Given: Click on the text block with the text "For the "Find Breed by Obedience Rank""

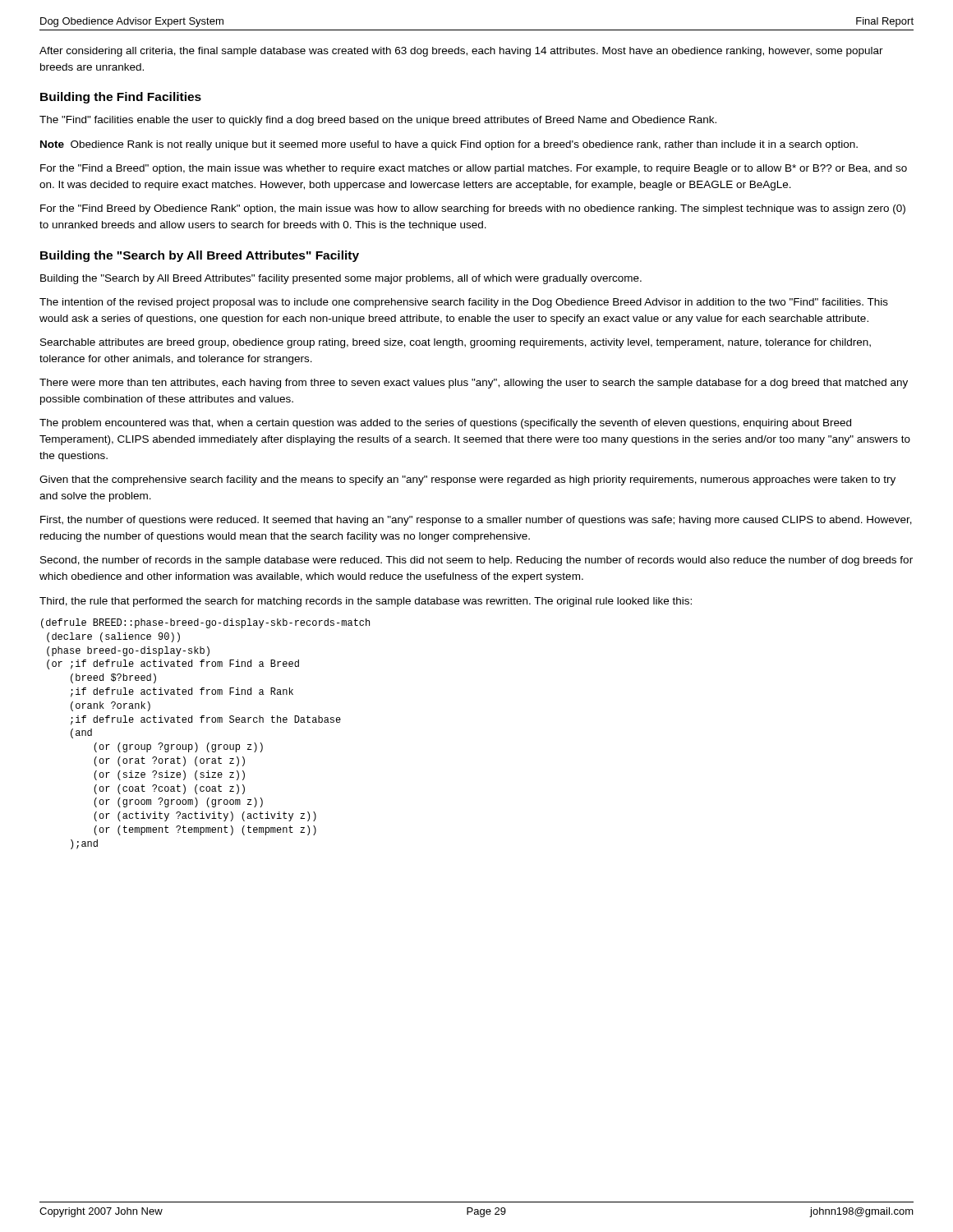Looking at the screenshot, I should [473, 217].
